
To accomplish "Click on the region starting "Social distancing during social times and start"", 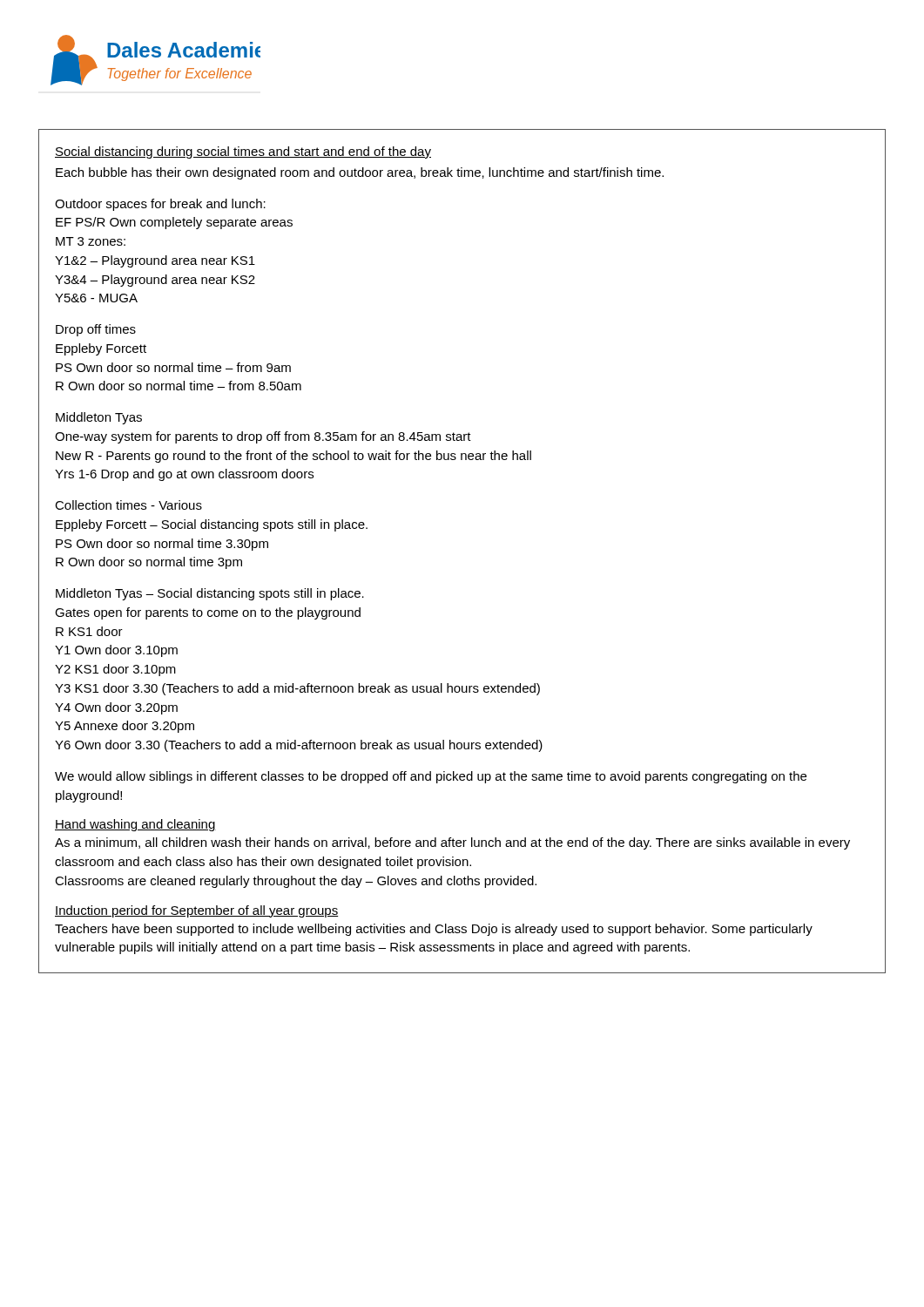I will (243, 151).
